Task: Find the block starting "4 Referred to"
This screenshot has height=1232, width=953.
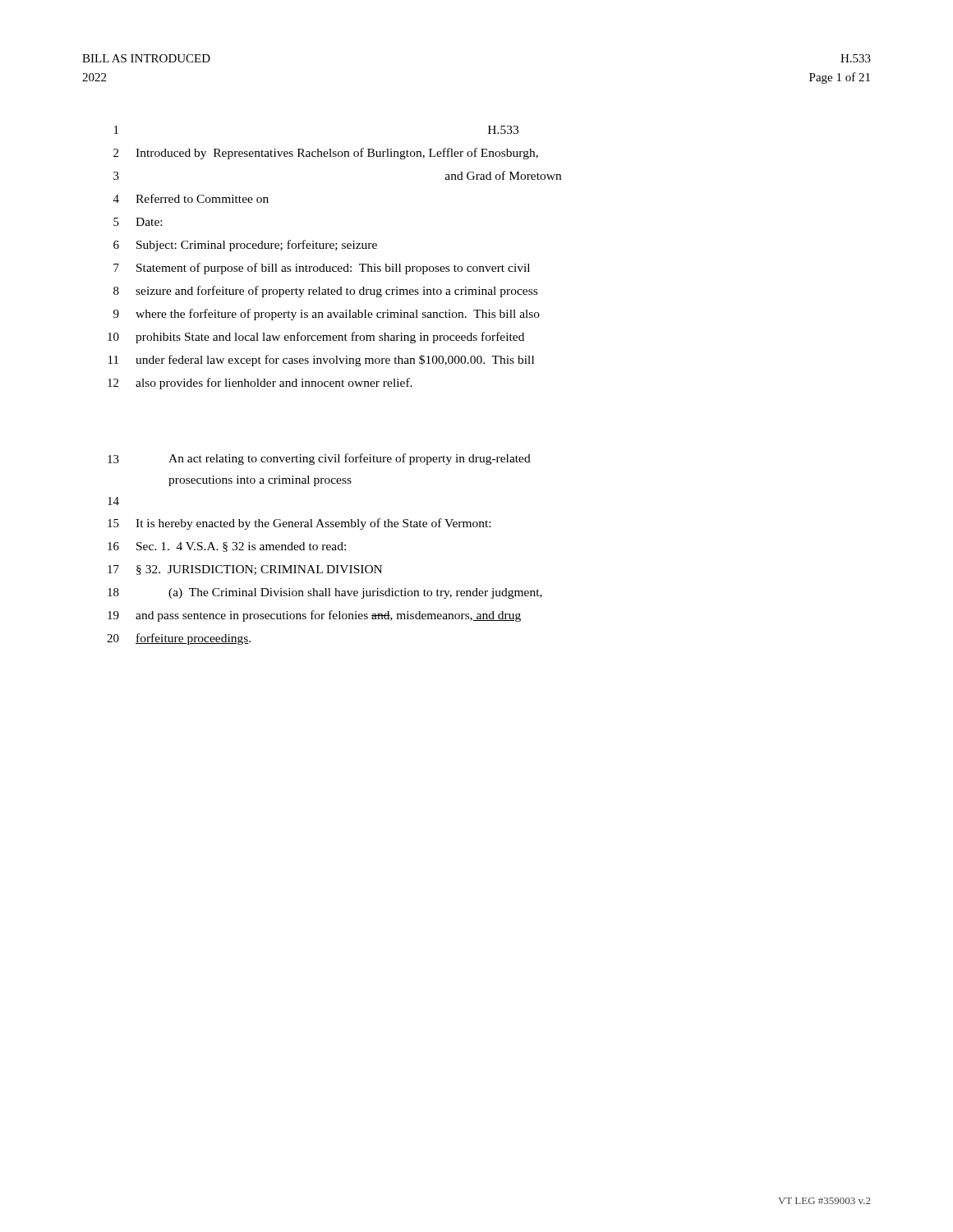Action: click(x=191, y=198)
